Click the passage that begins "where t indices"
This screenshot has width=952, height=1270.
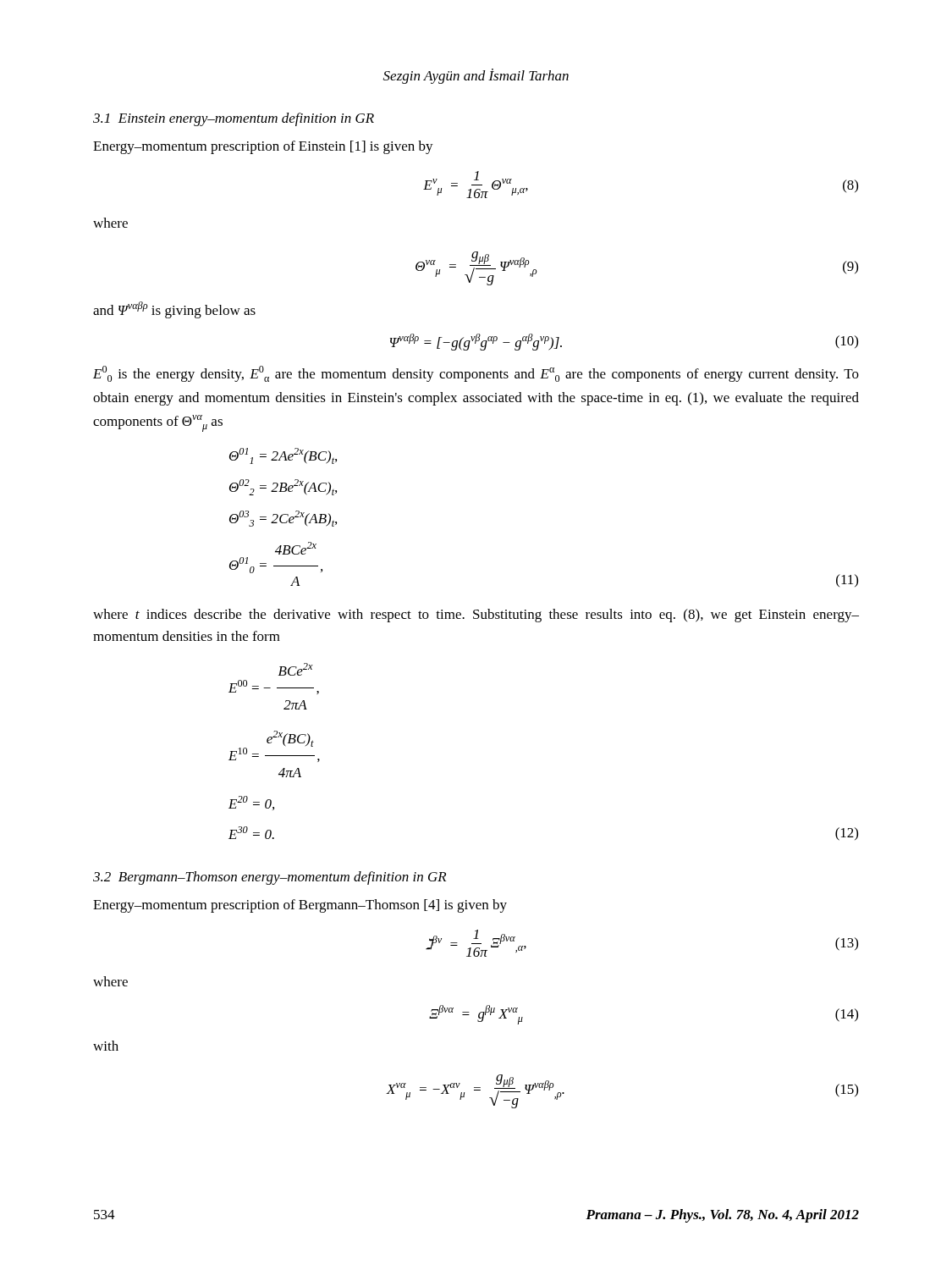[x=476, y=625]
